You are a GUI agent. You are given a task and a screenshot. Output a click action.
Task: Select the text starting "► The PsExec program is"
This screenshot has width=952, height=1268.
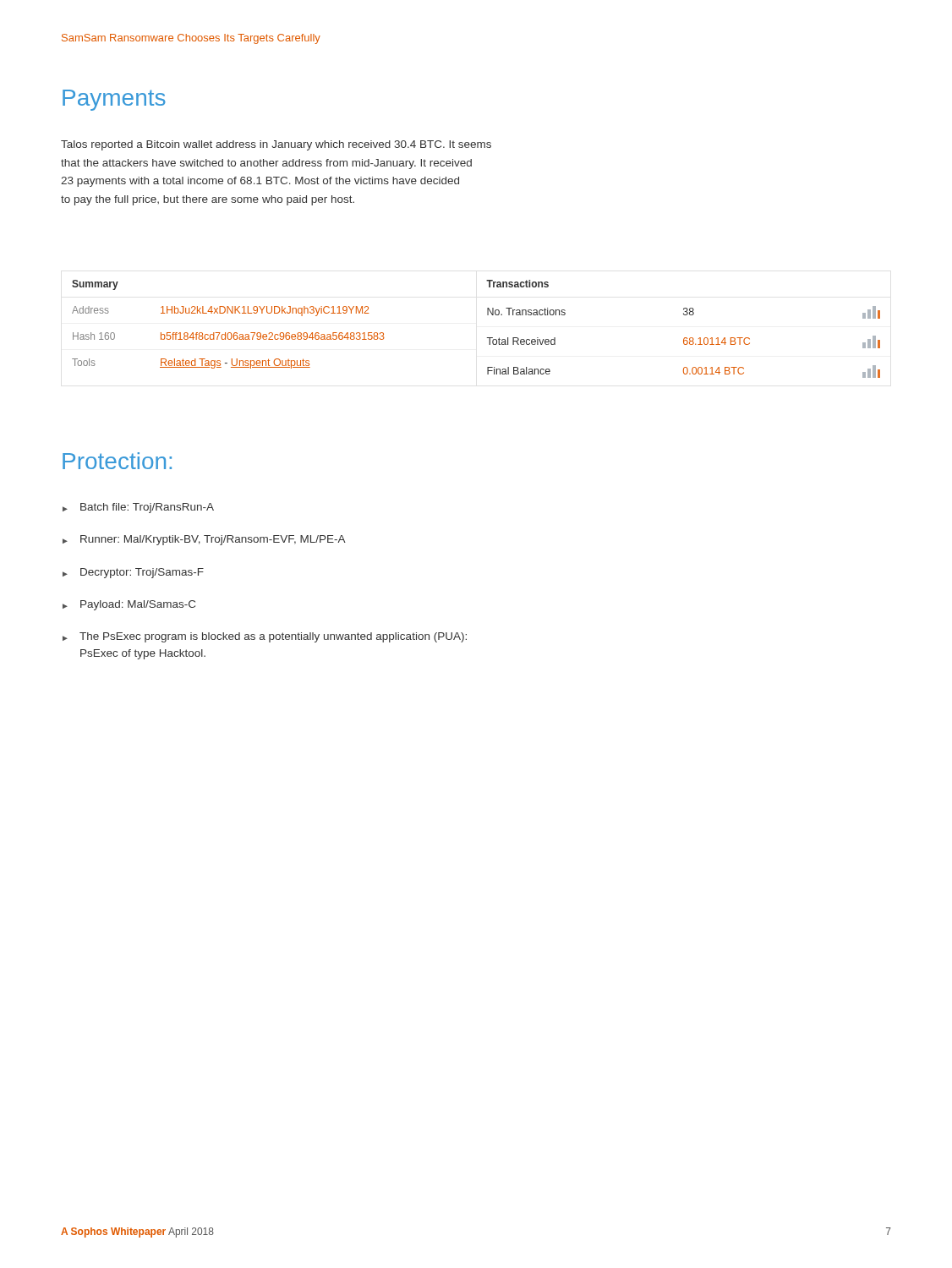(x=264, y=645)
